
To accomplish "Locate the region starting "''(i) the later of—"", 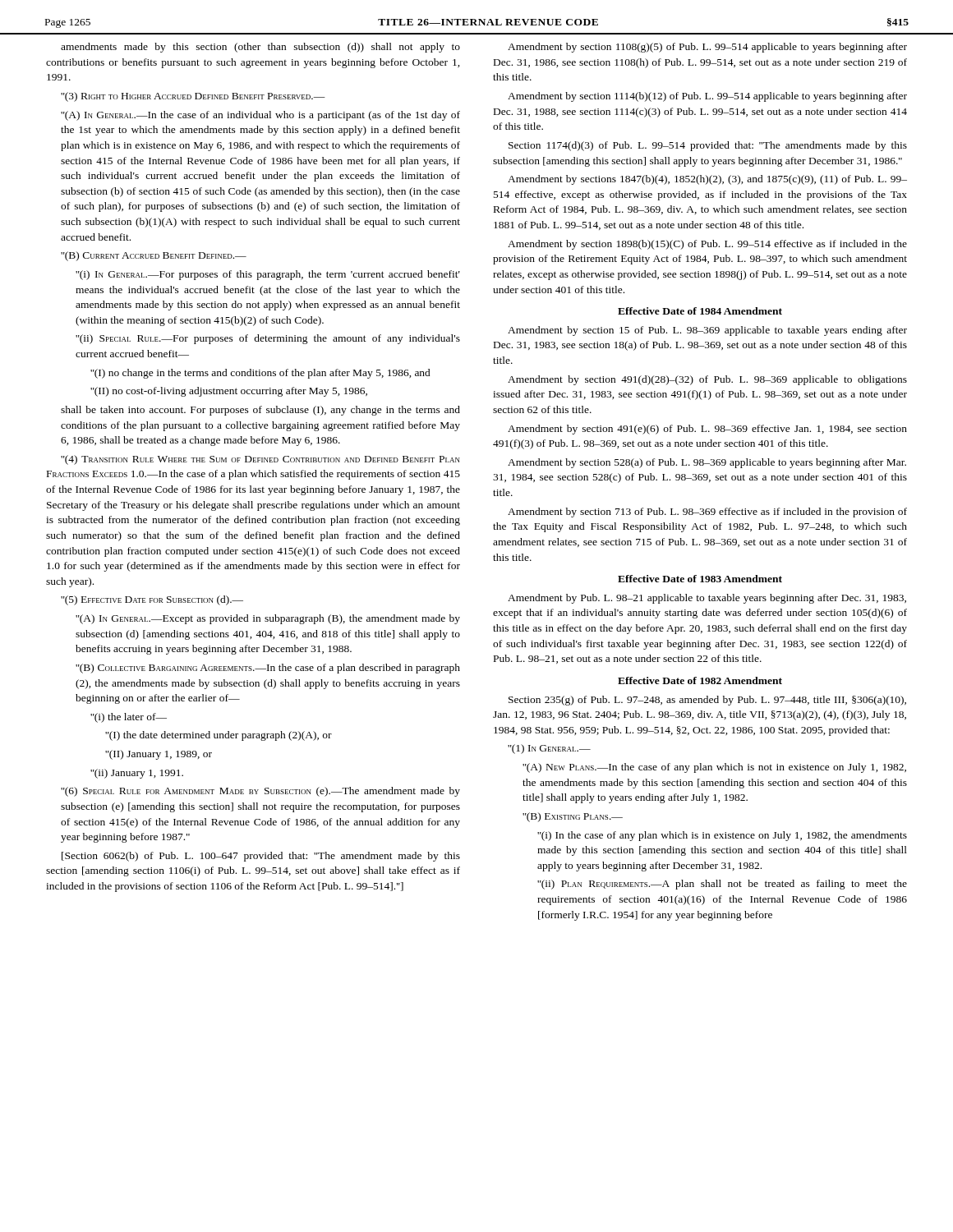I will tap(129, 718).
